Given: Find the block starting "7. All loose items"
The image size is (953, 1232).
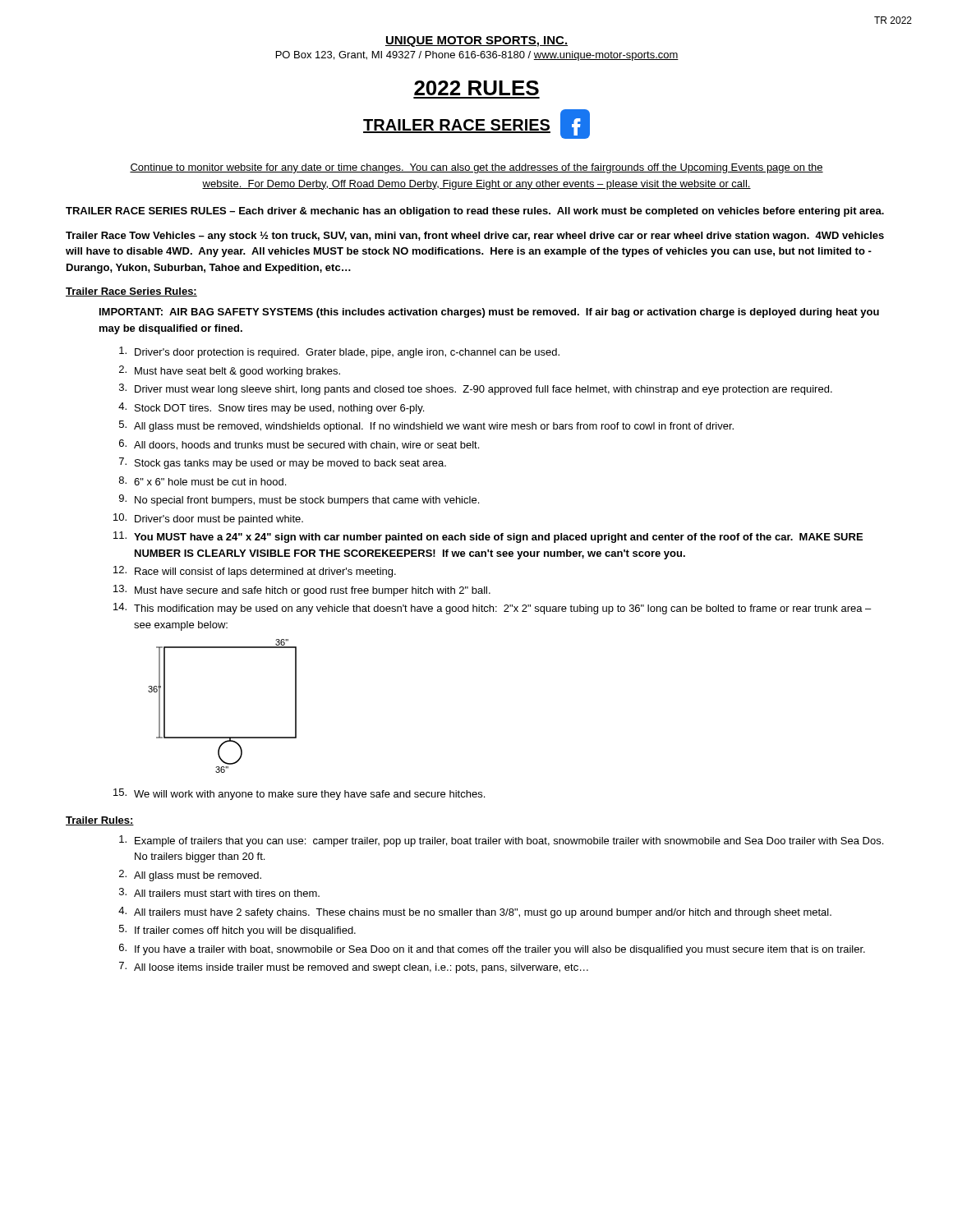Looking at the screenshot, I should coord(493,967).
